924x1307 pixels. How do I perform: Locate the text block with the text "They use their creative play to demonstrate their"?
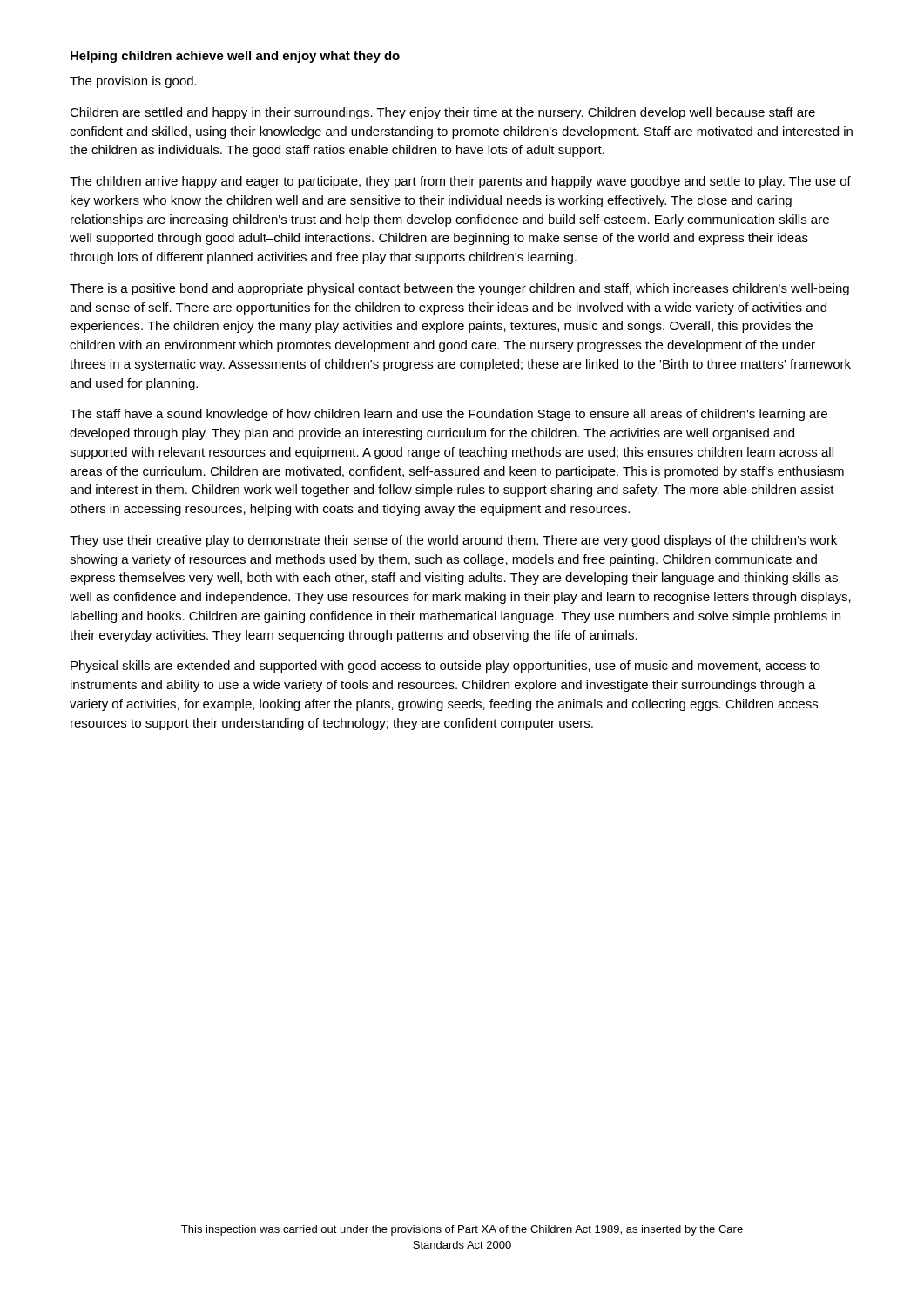click(x=462, y=587)
